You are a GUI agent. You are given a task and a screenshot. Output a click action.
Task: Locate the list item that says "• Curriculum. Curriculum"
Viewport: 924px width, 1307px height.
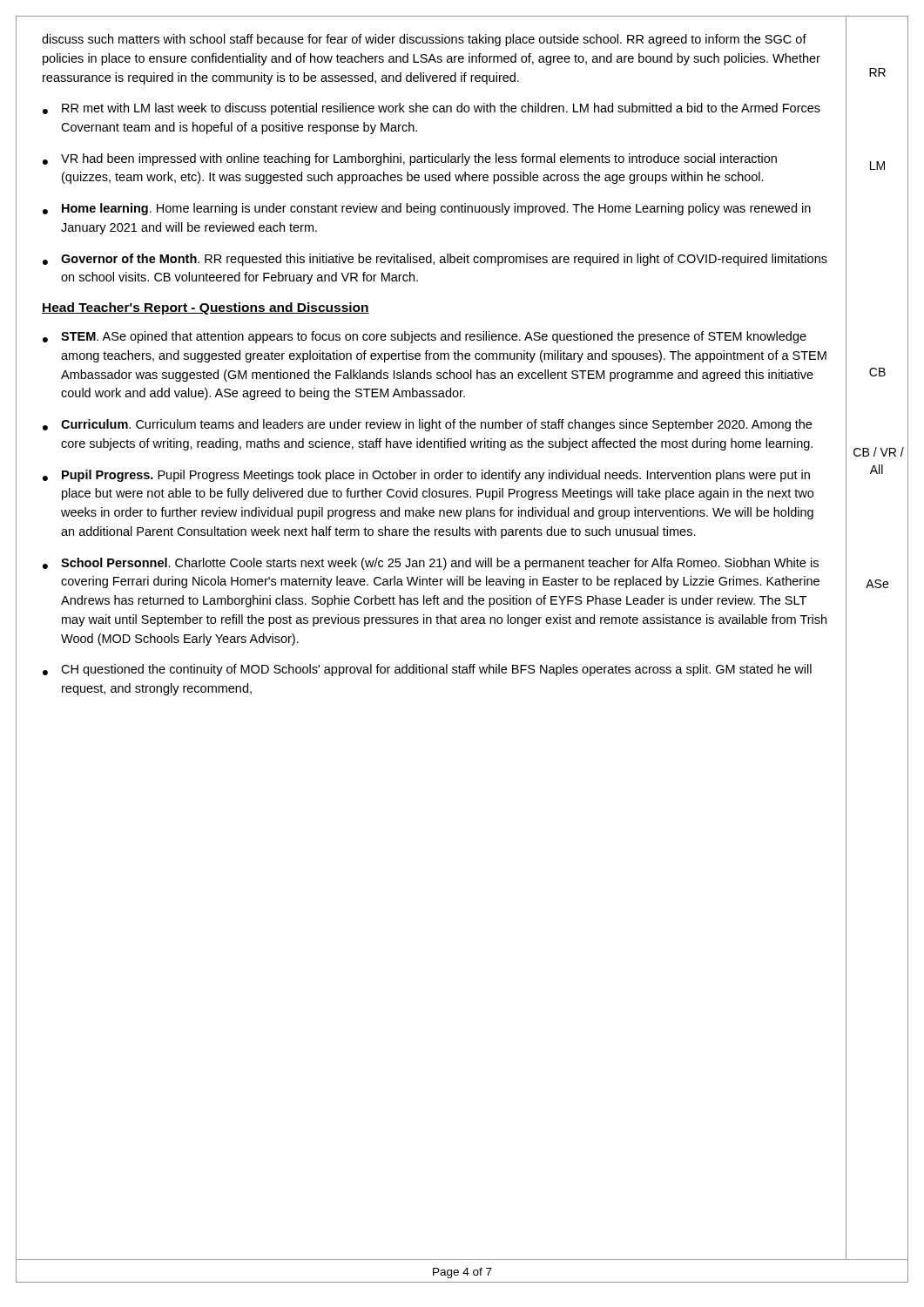pos(435,435)
